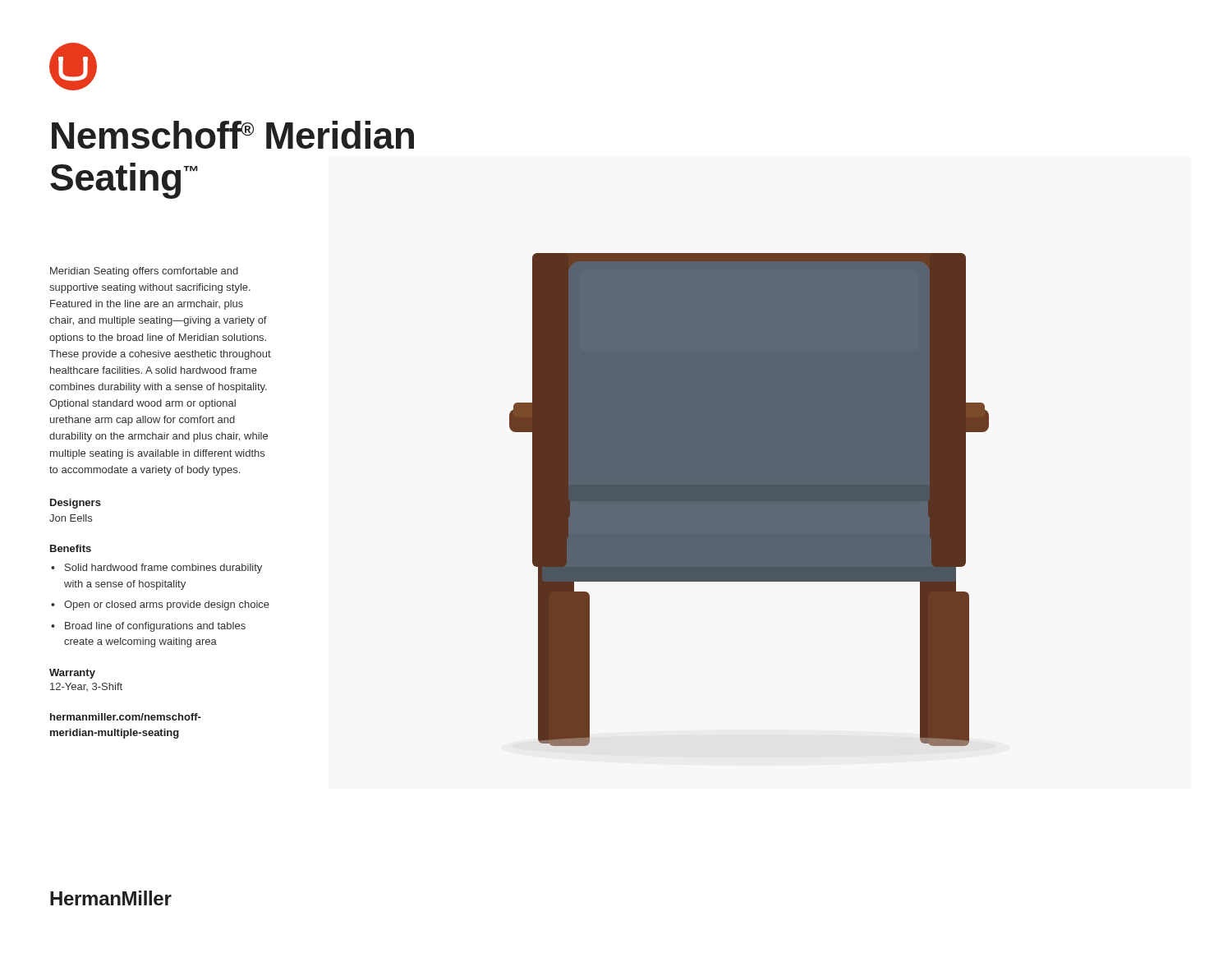Select the logo
The width and height of the screenshot is (1232, 953).
click(73, 67)
